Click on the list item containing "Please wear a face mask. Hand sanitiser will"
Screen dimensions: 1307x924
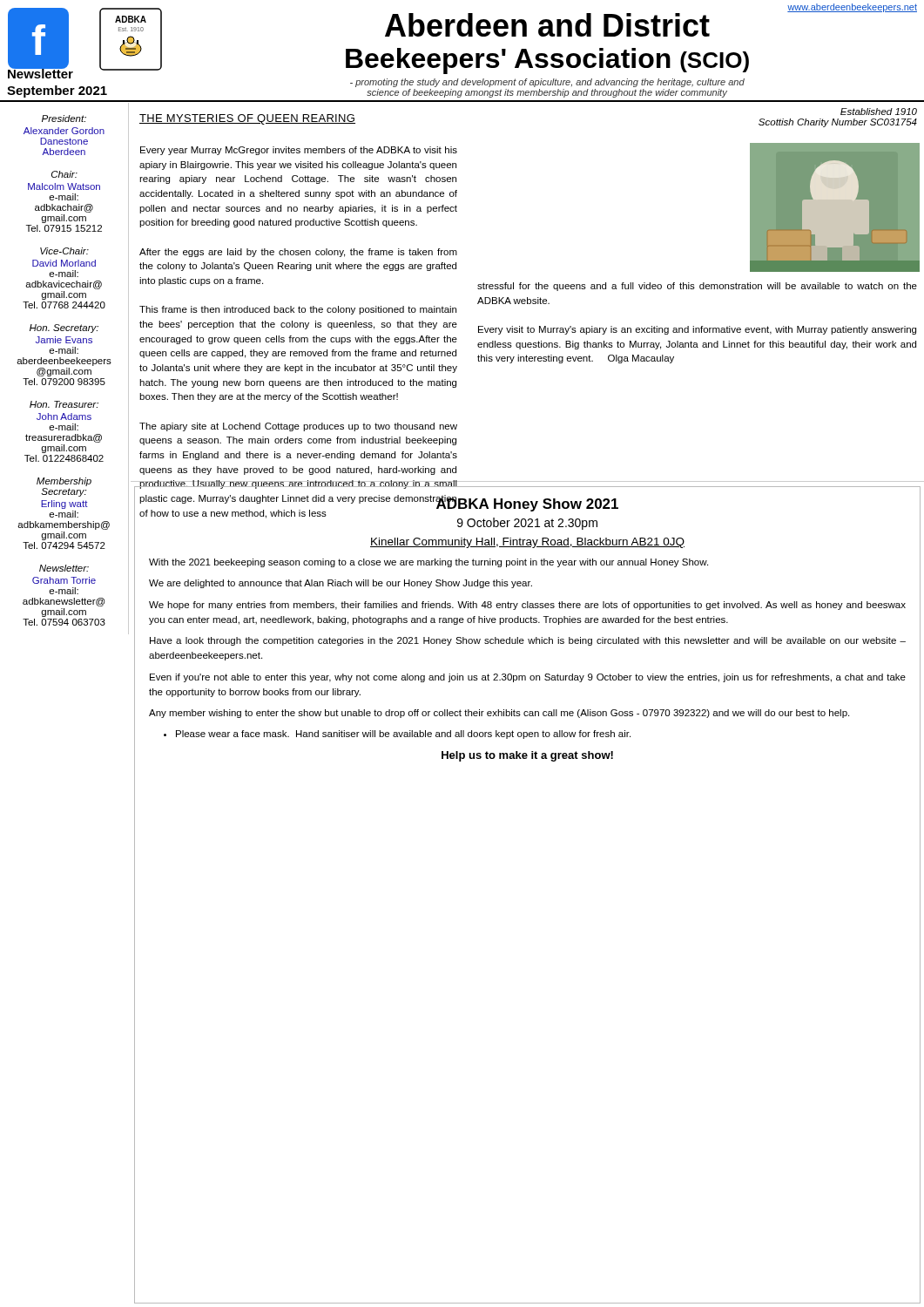click(403, 734)
